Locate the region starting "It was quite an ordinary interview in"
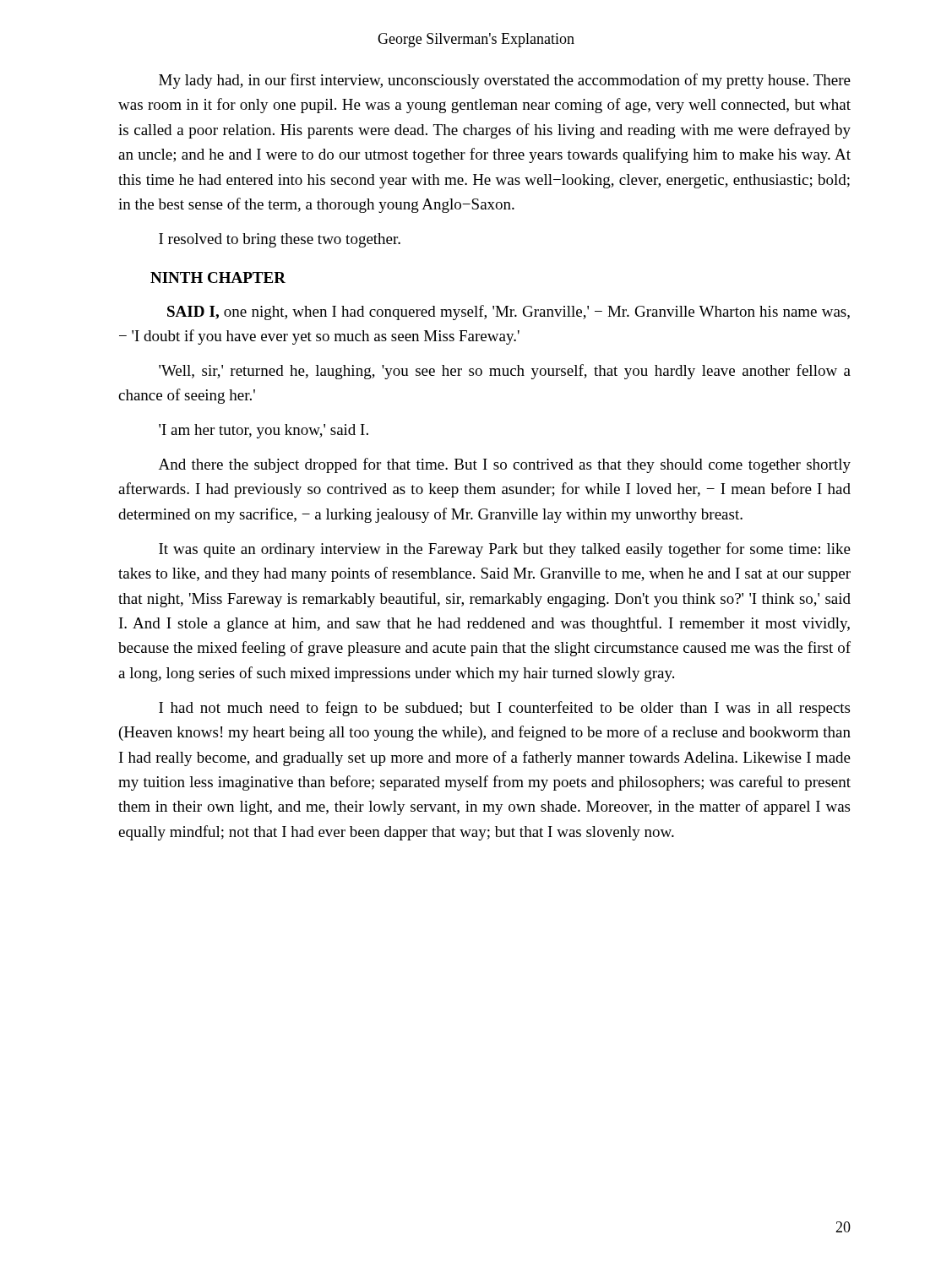Viewport: 952px width, 1267px height. [484, 611]
